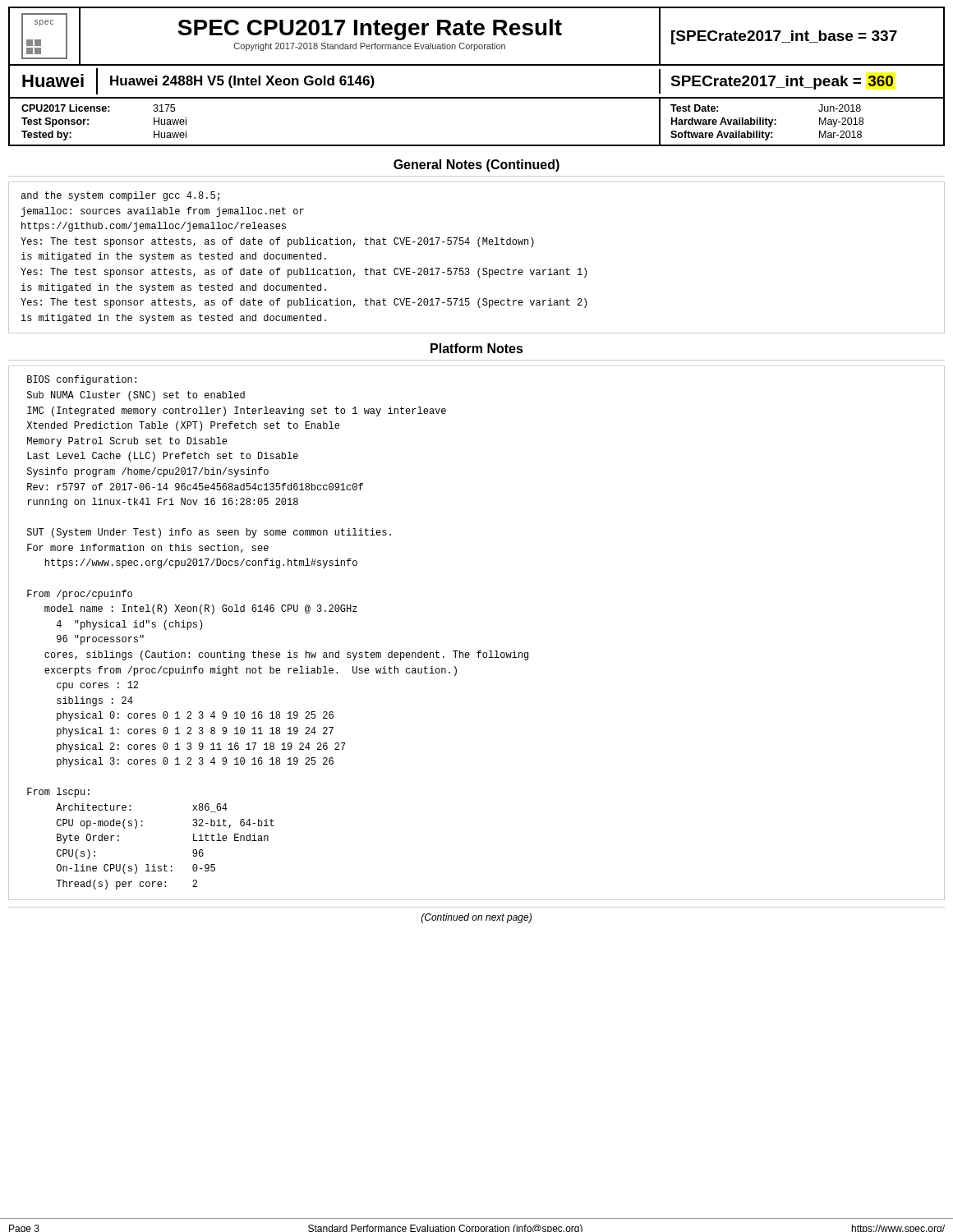
Task: Click on the text block starting "and the system compiler gcc 4.8.5; jemalloc: sources"
Action: (x=476, y=258)
